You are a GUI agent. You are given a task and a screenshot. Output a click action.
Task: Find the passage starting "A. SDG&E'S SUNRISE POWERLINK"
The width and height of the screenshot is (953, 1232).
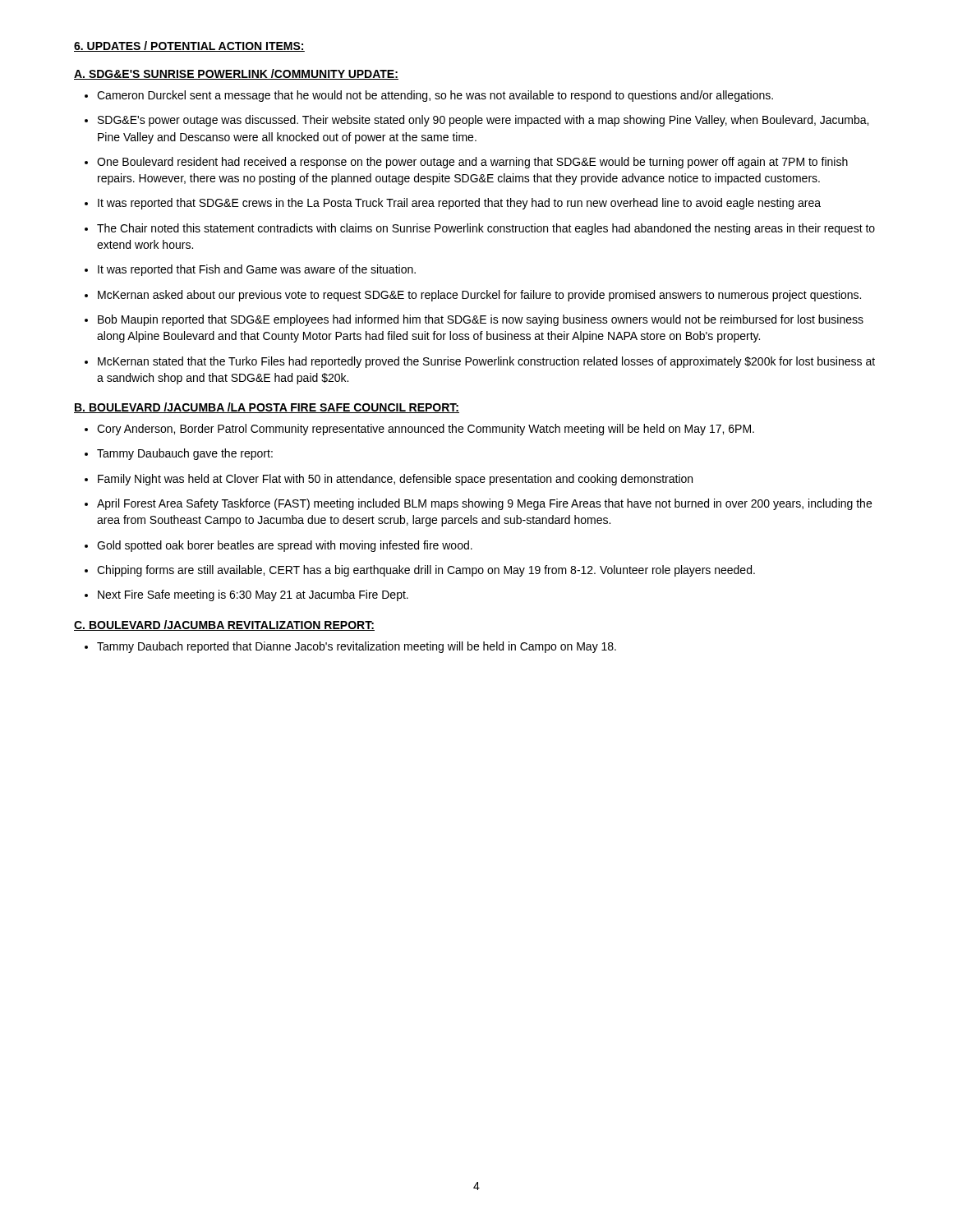[x=236, y=74]
